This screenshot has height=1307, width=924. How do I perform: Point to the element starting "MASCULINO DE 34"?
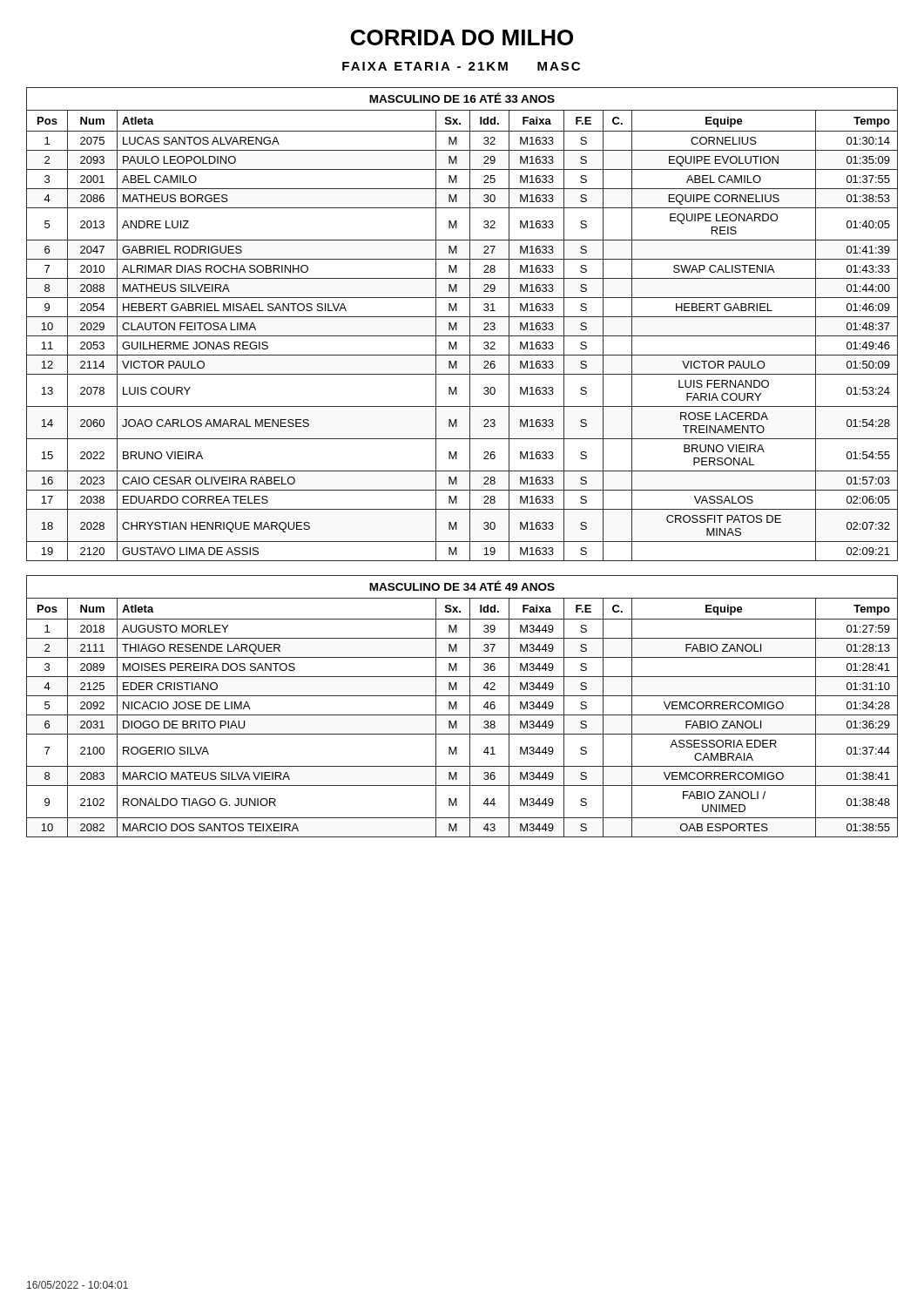[x=462, y=587]
